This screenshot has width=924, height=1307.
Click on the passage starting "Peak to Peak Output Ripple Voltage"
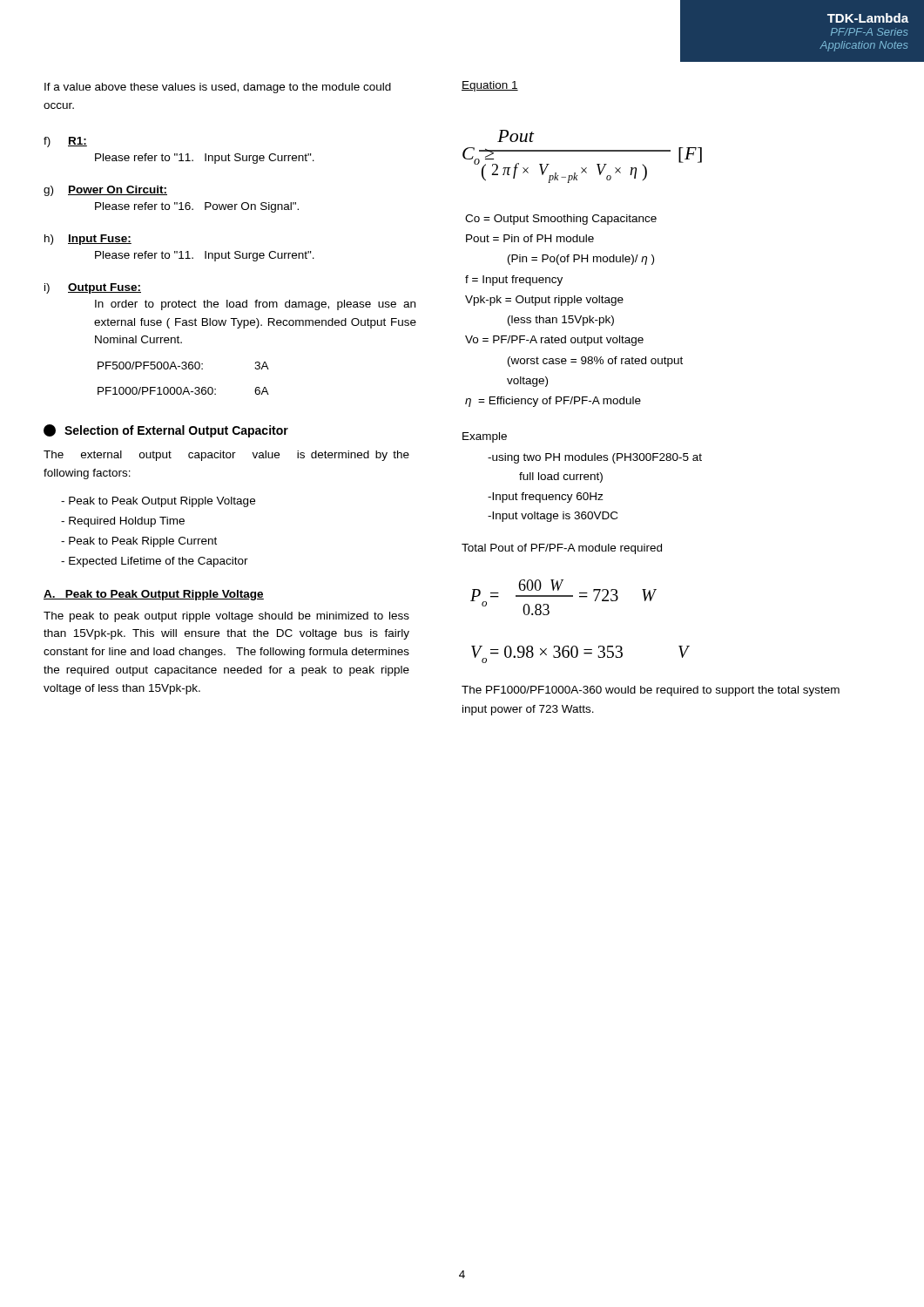pos(158,500)
